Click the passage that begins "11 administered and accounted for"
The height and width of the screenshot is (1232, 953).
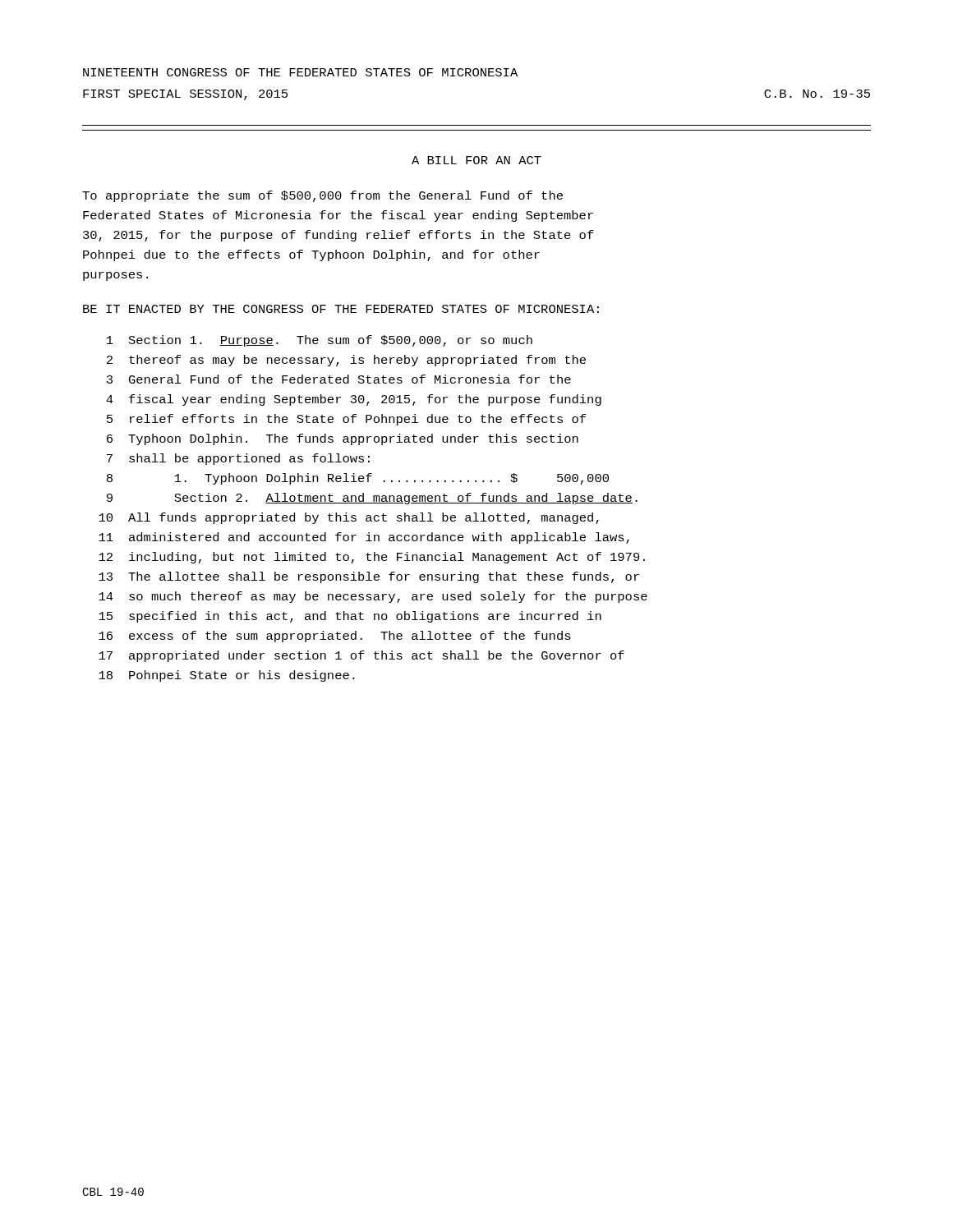coord(476,538)
